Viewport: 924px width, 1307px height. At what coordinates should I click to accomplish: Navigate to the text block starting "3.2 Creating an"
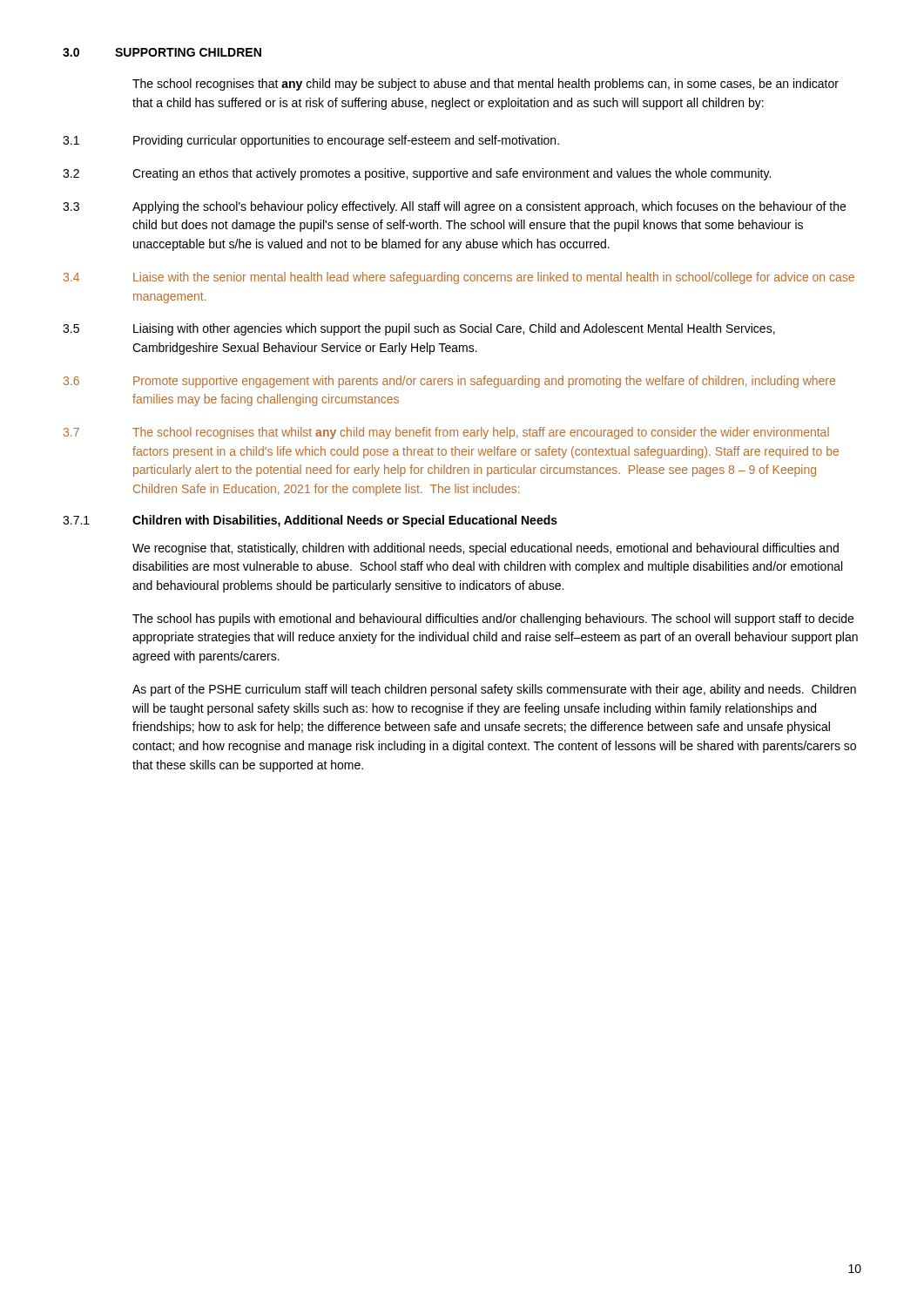click(x=462, y=174)
